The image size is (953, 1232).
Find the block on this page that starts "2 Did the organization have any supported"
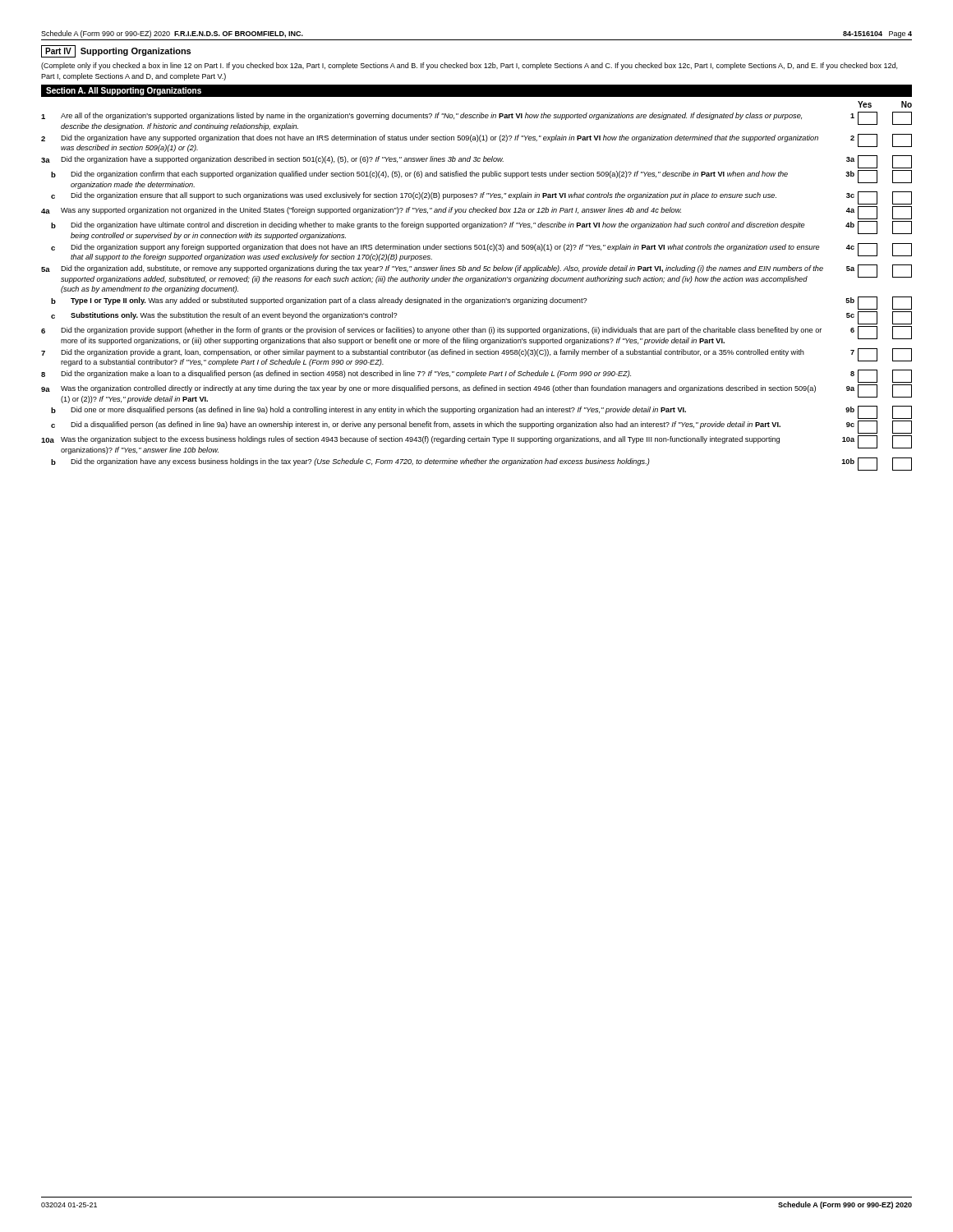click(476, 143)
